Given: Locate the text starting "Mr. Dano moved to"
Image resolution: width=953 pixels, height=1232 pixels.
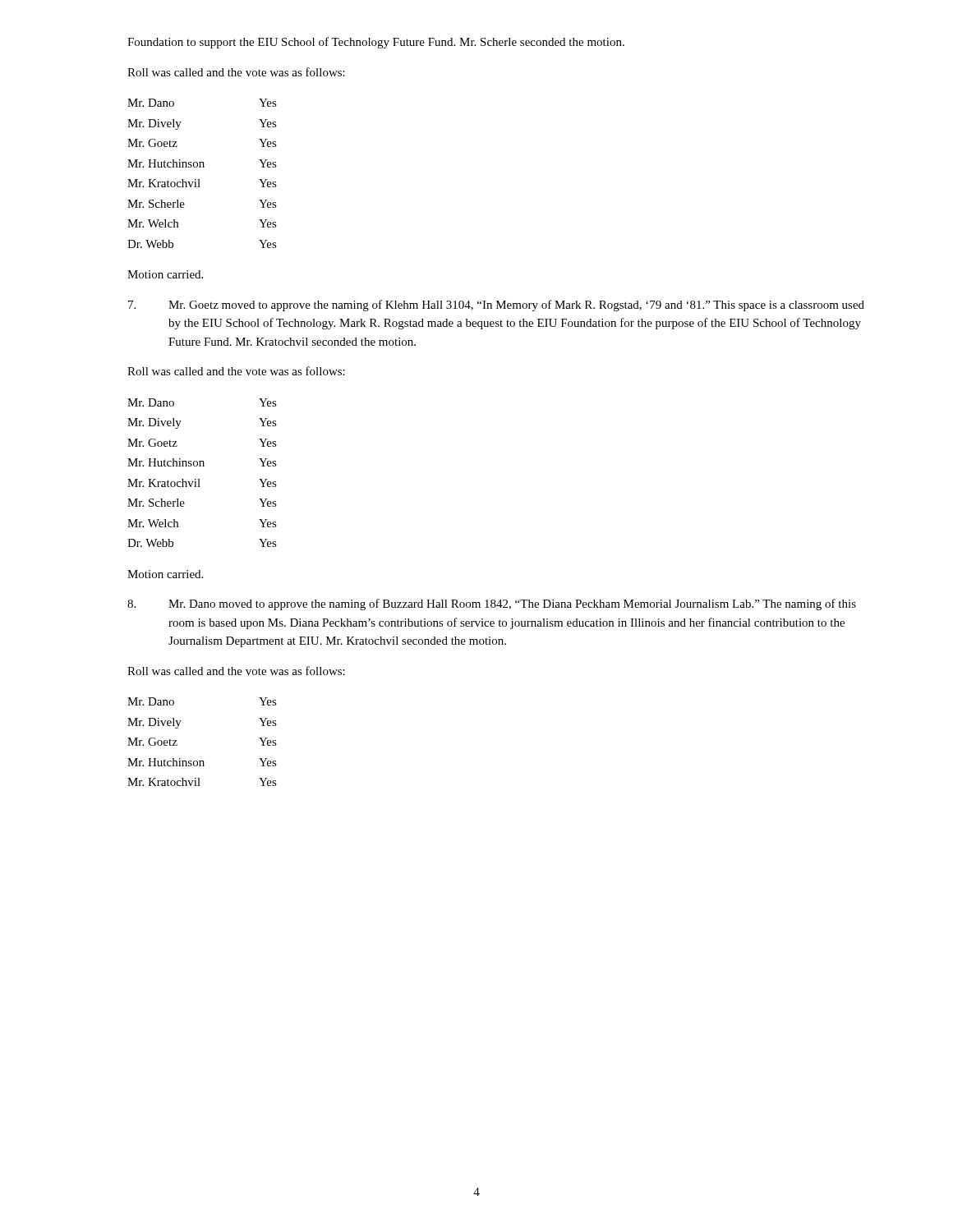Looking at the screenshot, I should (x=512, y=622).
